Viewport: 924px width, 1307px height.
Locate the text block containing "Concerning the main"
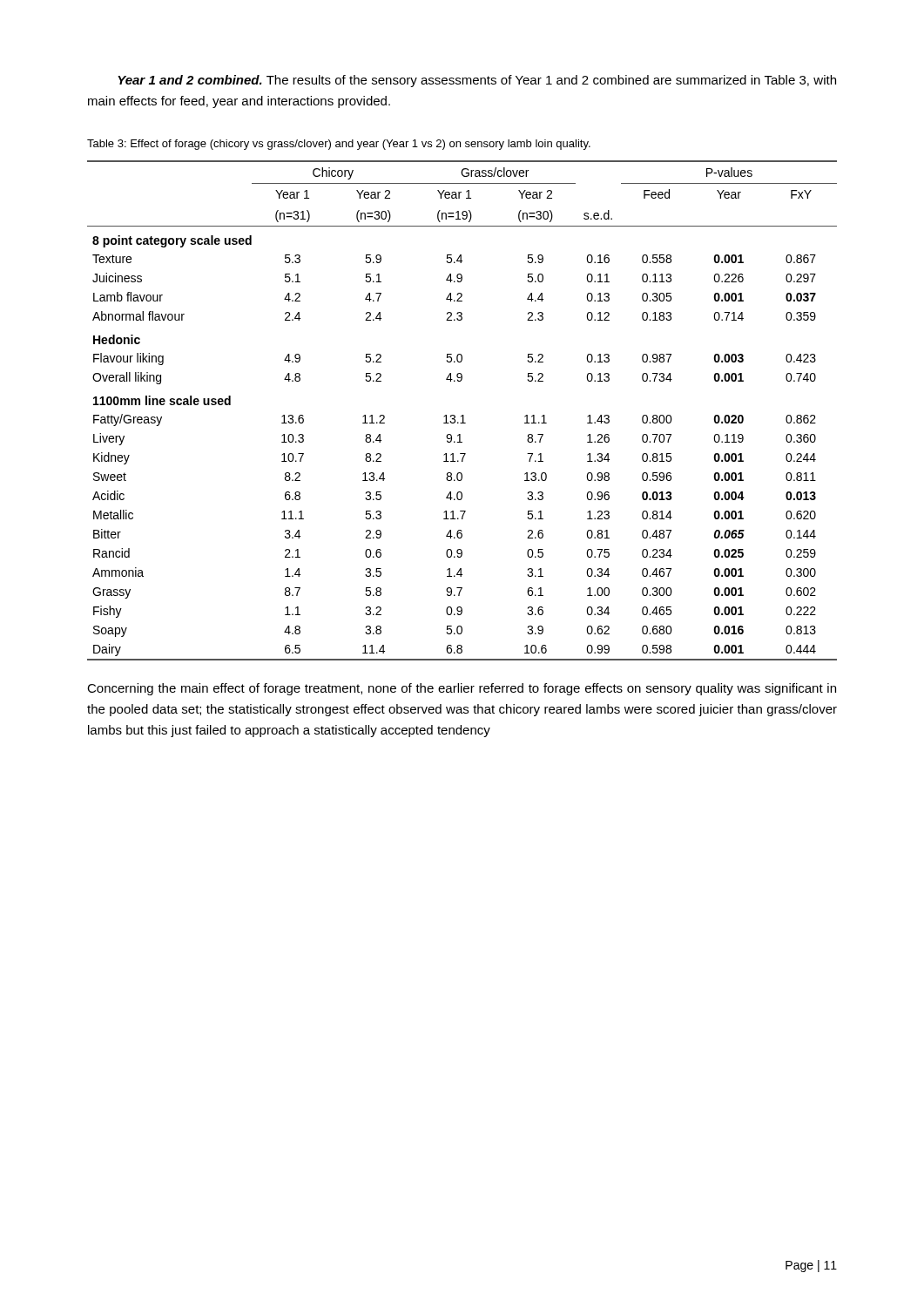pyautogui.click(x=462, y=709)
